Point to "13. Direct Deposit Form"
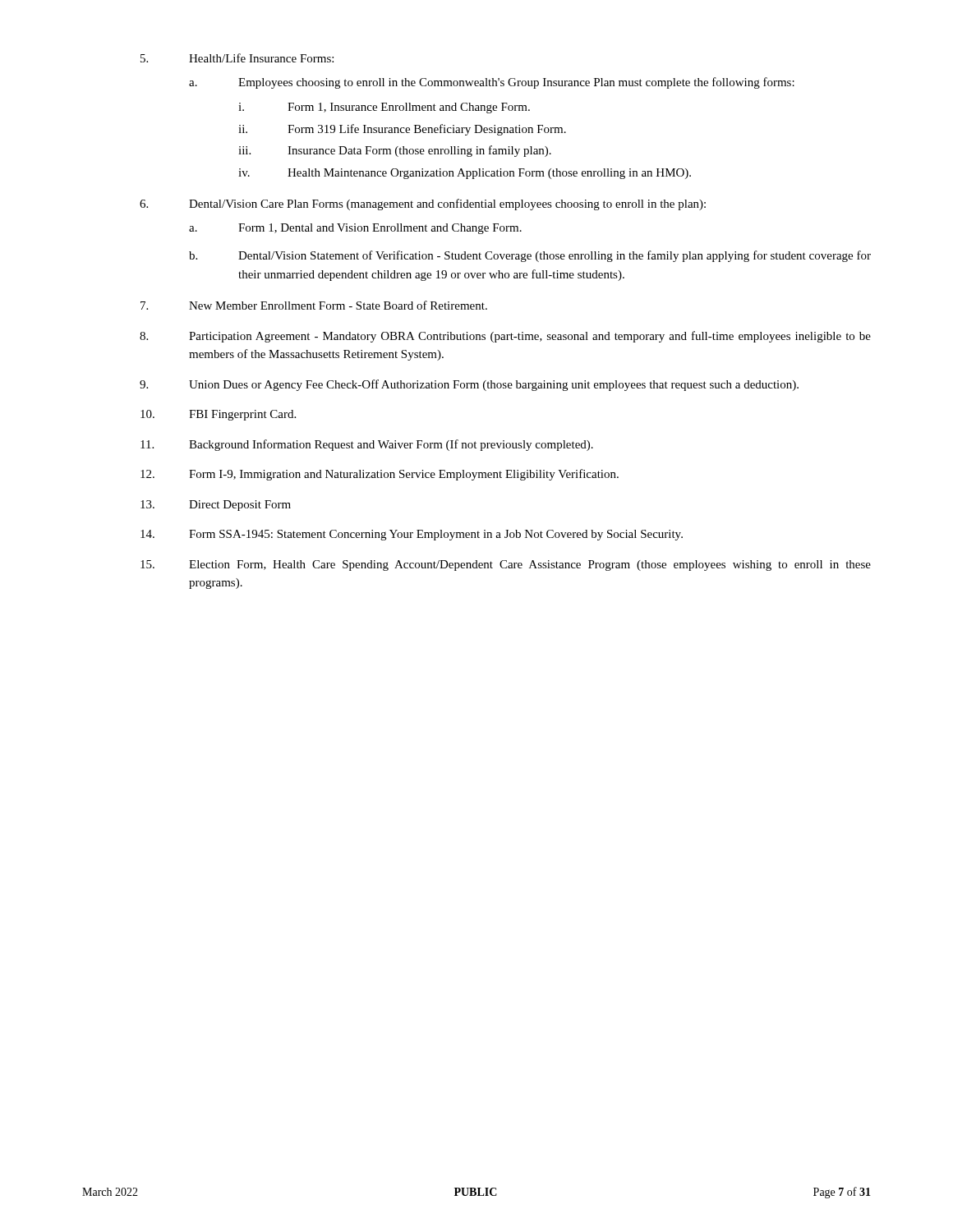 click(216, 506)
